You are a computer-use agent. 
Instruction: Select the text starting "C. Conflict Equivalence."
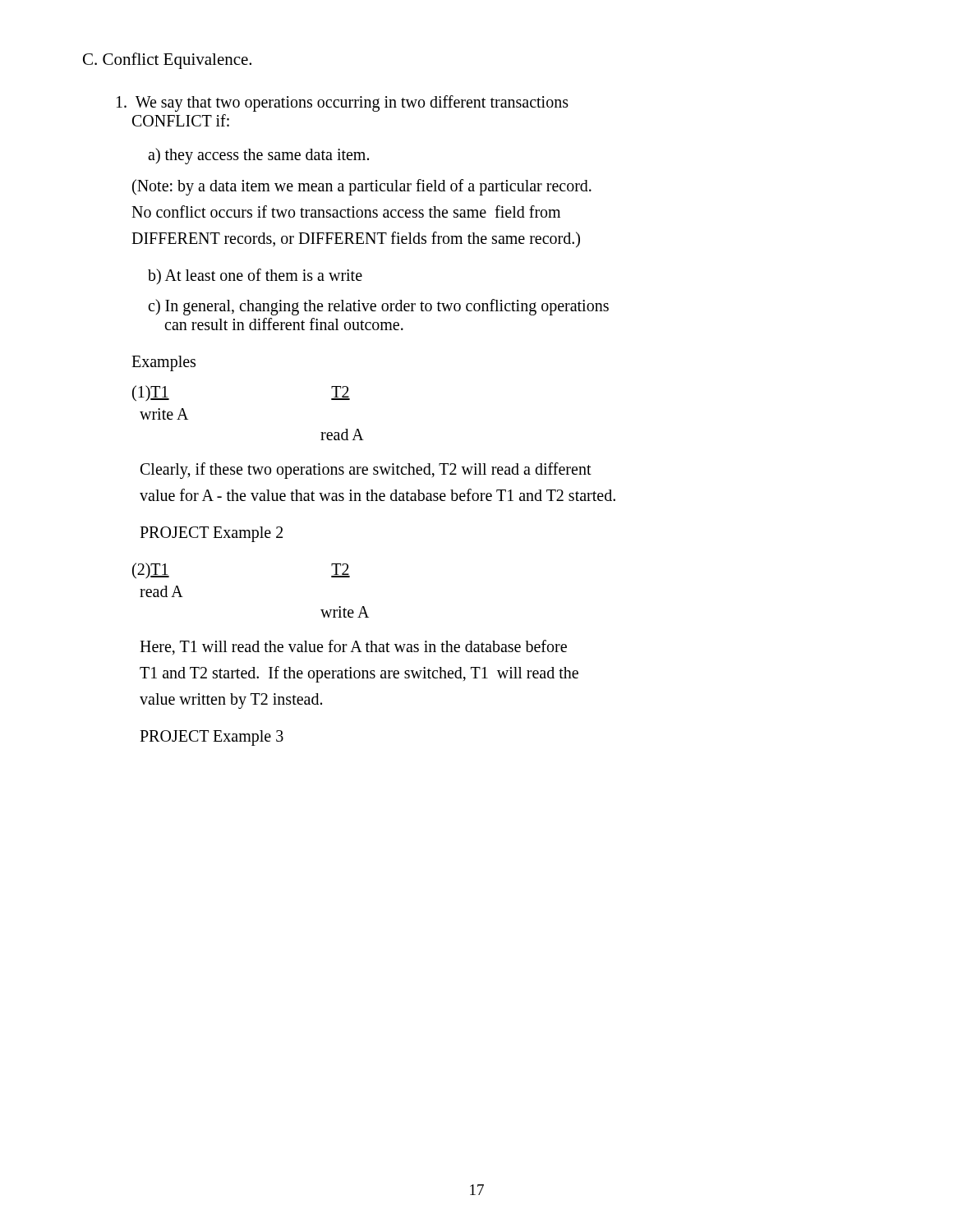pos(167,59)
